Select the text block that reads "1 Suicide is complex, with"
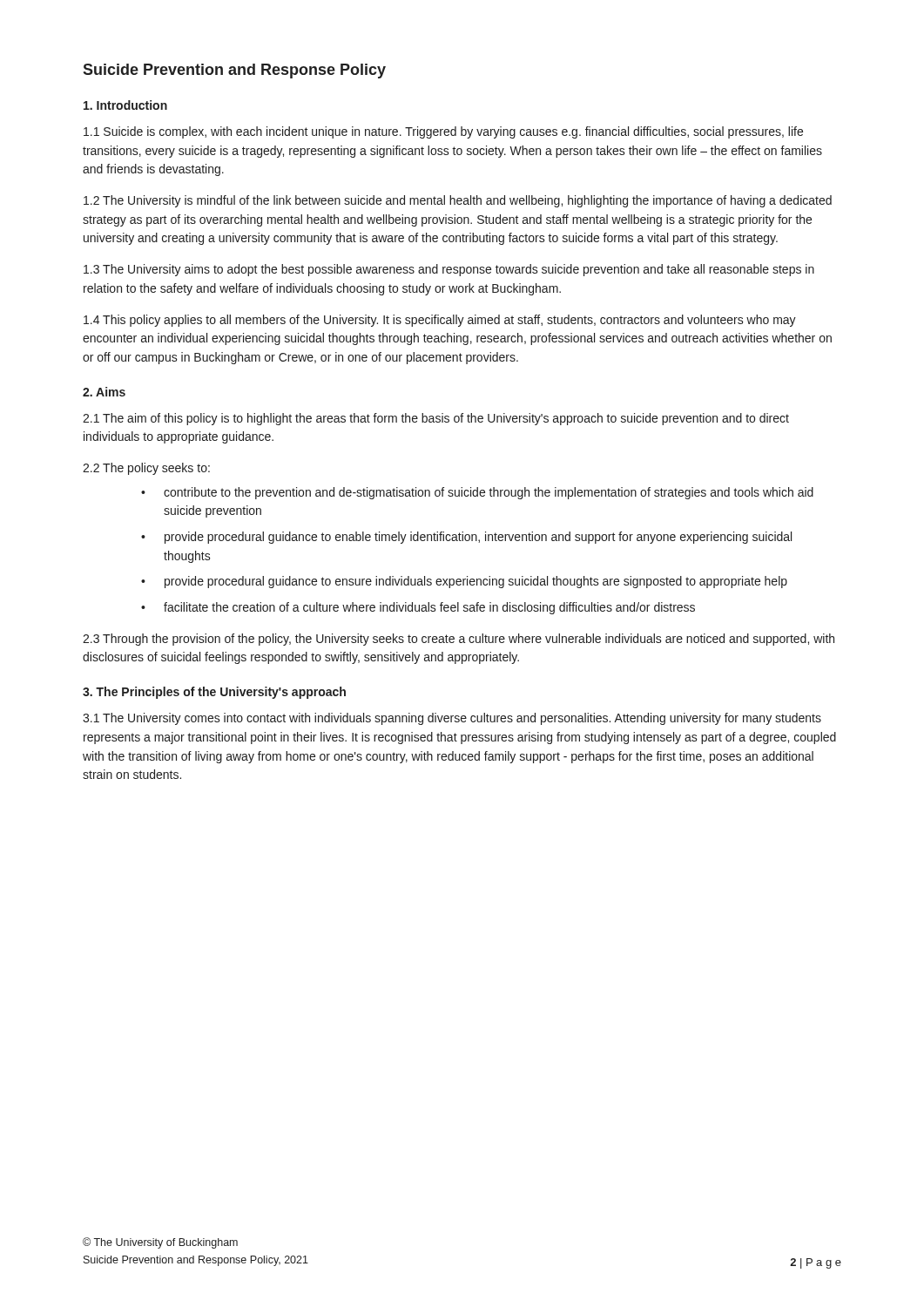The image size is (924, 1307). pos(452,150)
